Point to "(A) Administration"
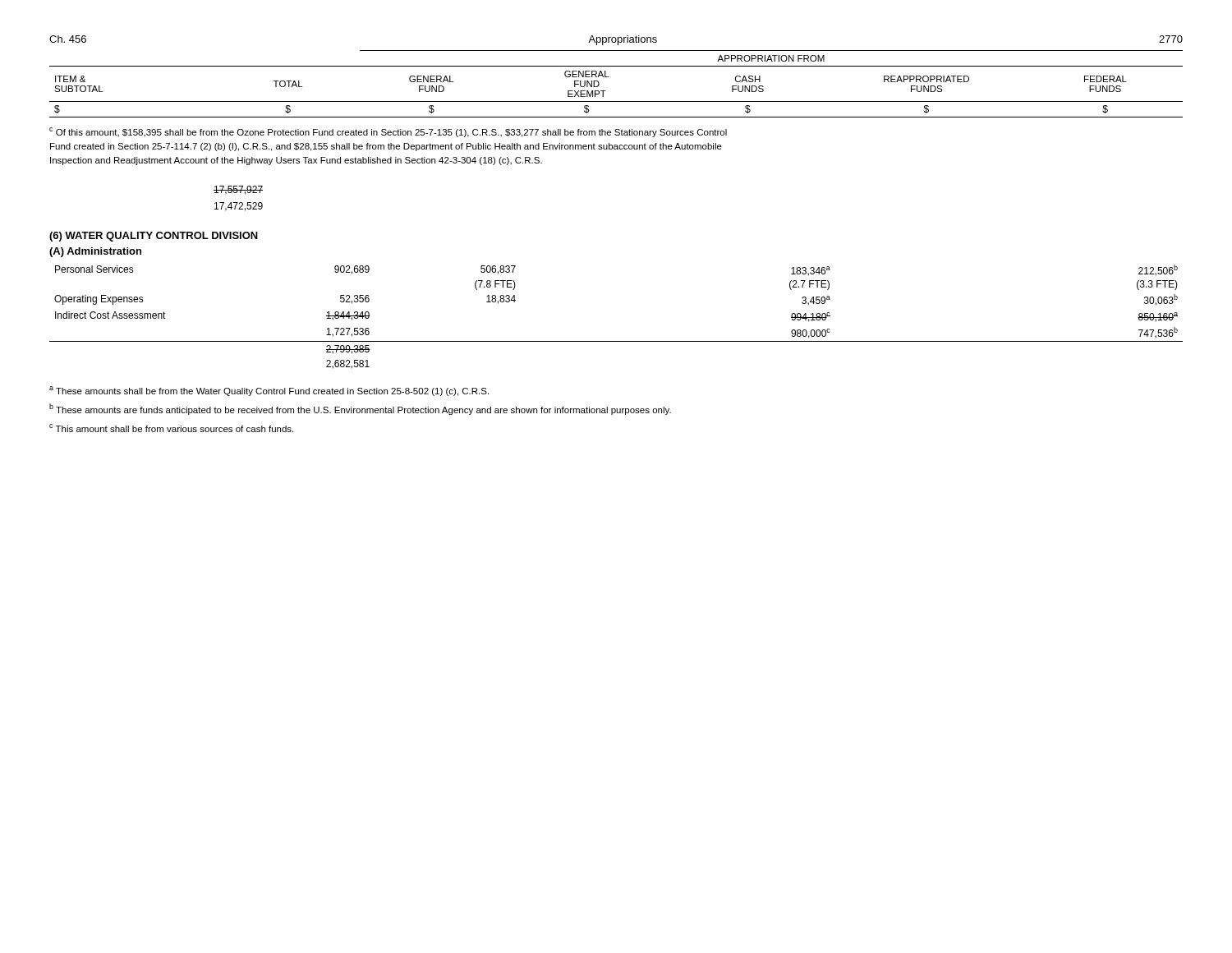 96,251
